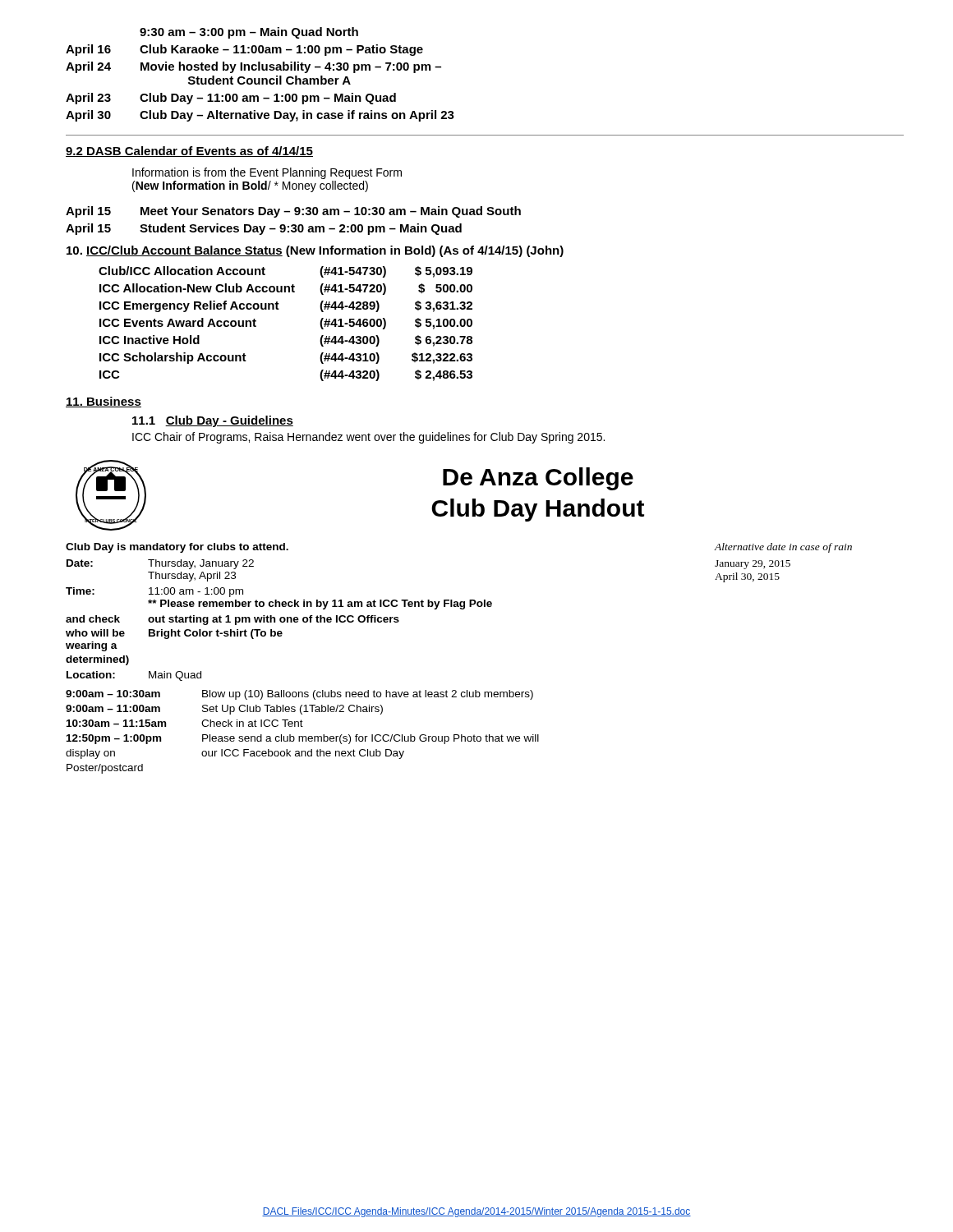Point to the text starting "De Anza CollegeClub Day Handout"

tap(538, 492)
